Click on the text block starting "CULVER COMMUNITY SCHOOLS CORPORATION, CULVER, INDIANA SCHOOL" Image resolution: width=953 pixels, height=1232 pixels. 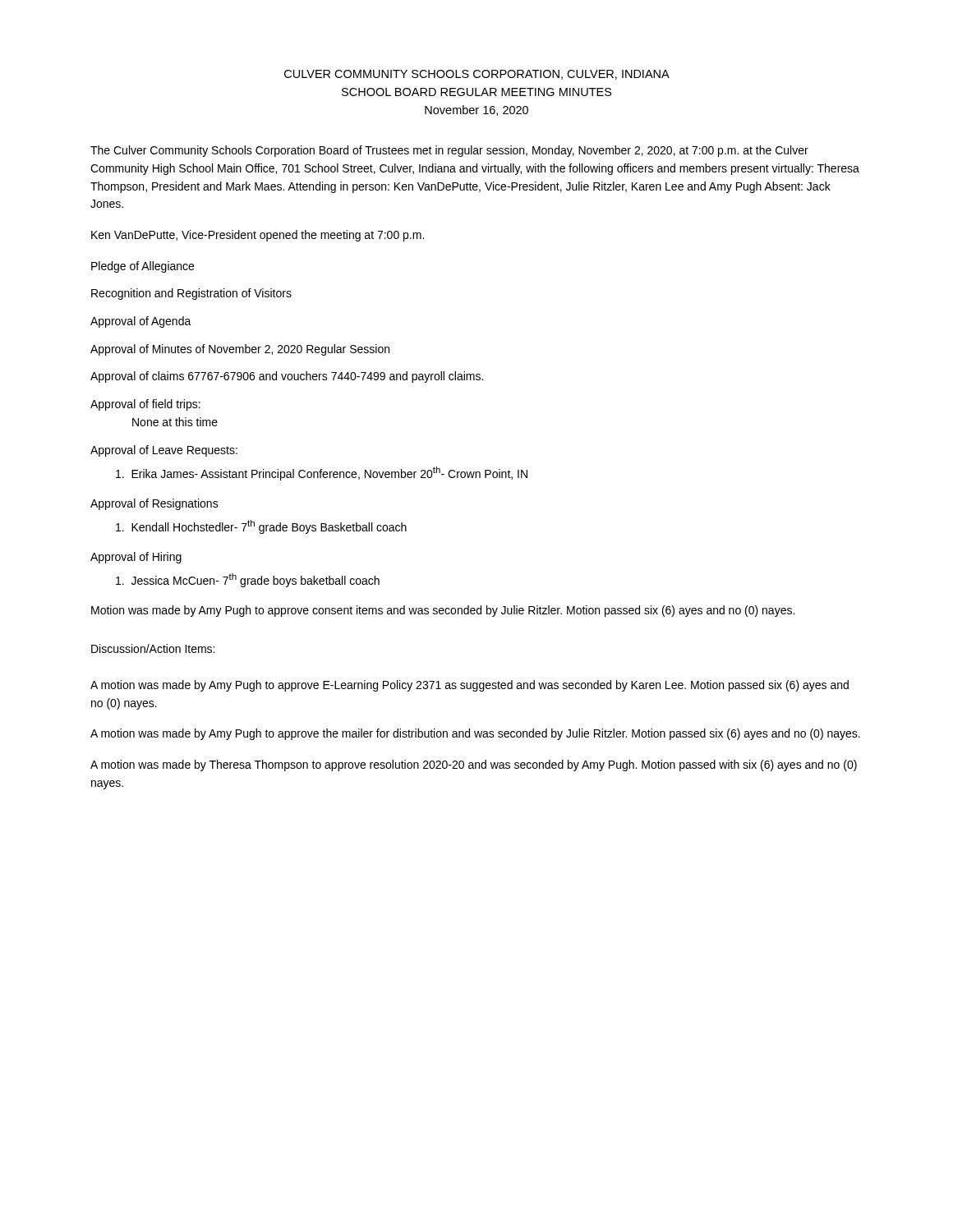tap(476, 92)
